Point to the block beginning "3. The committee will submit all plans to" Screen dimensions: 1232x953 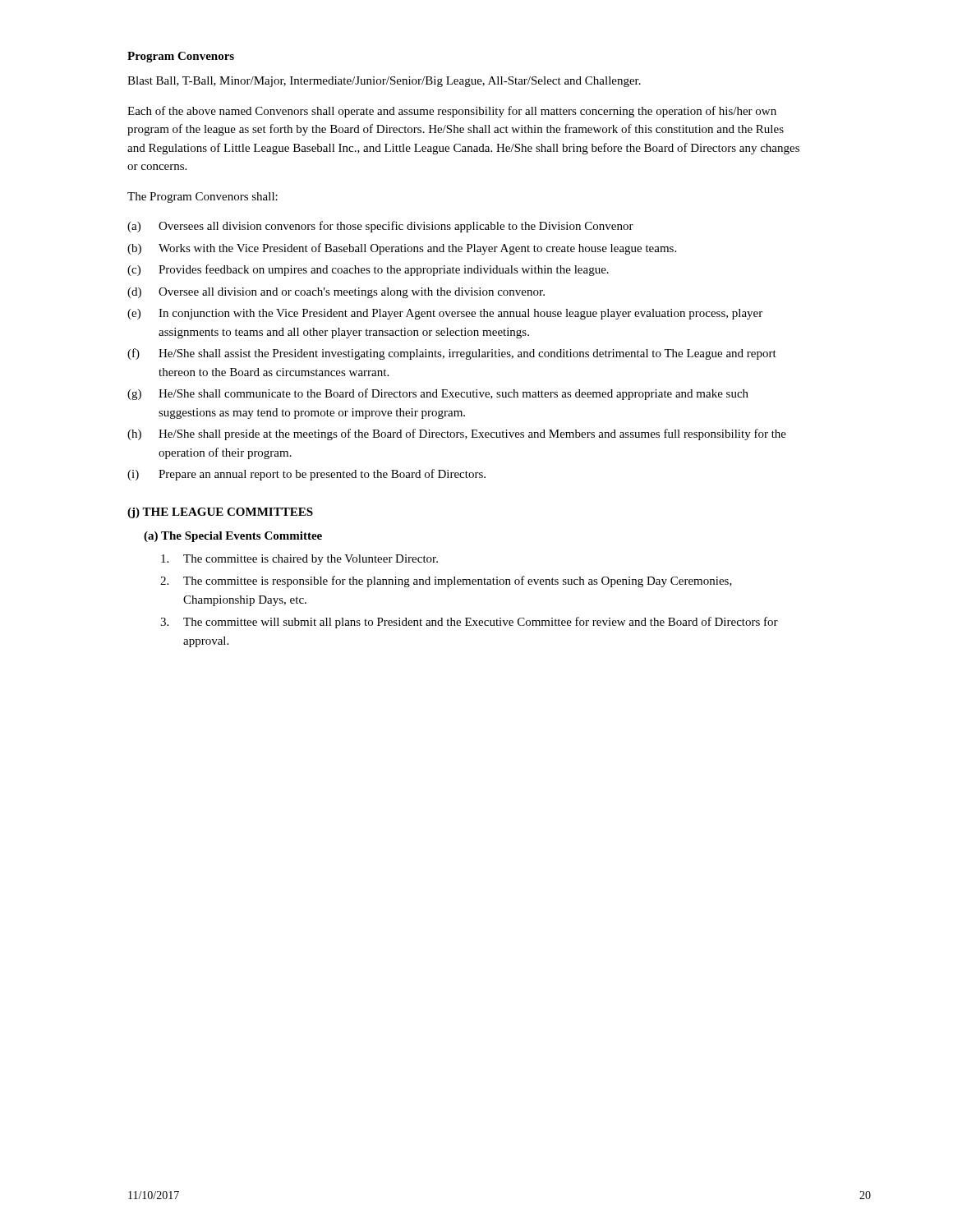(x=481, y=631)
